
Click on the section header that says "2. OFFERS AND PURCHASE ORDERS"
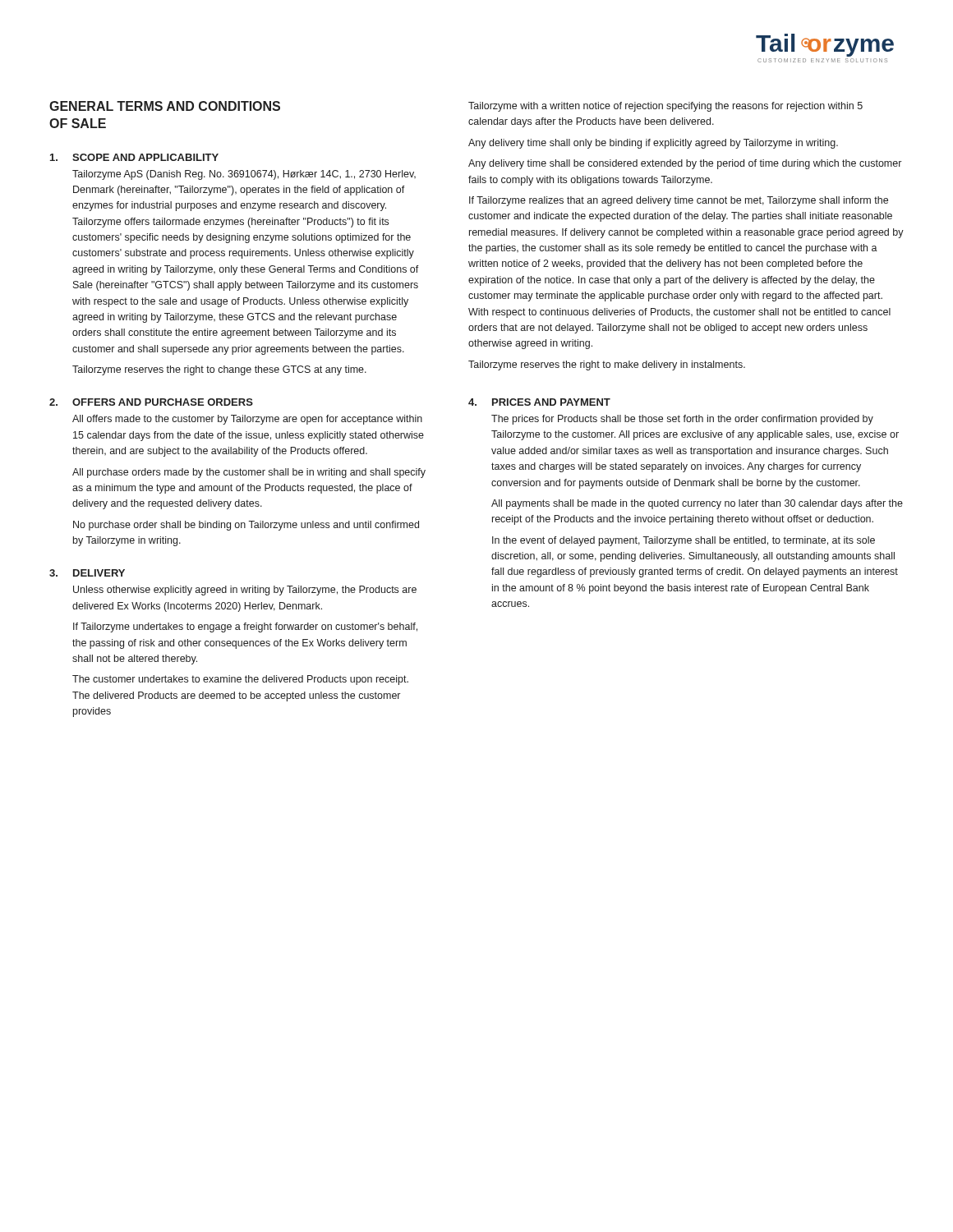click(x=151, y=402)
